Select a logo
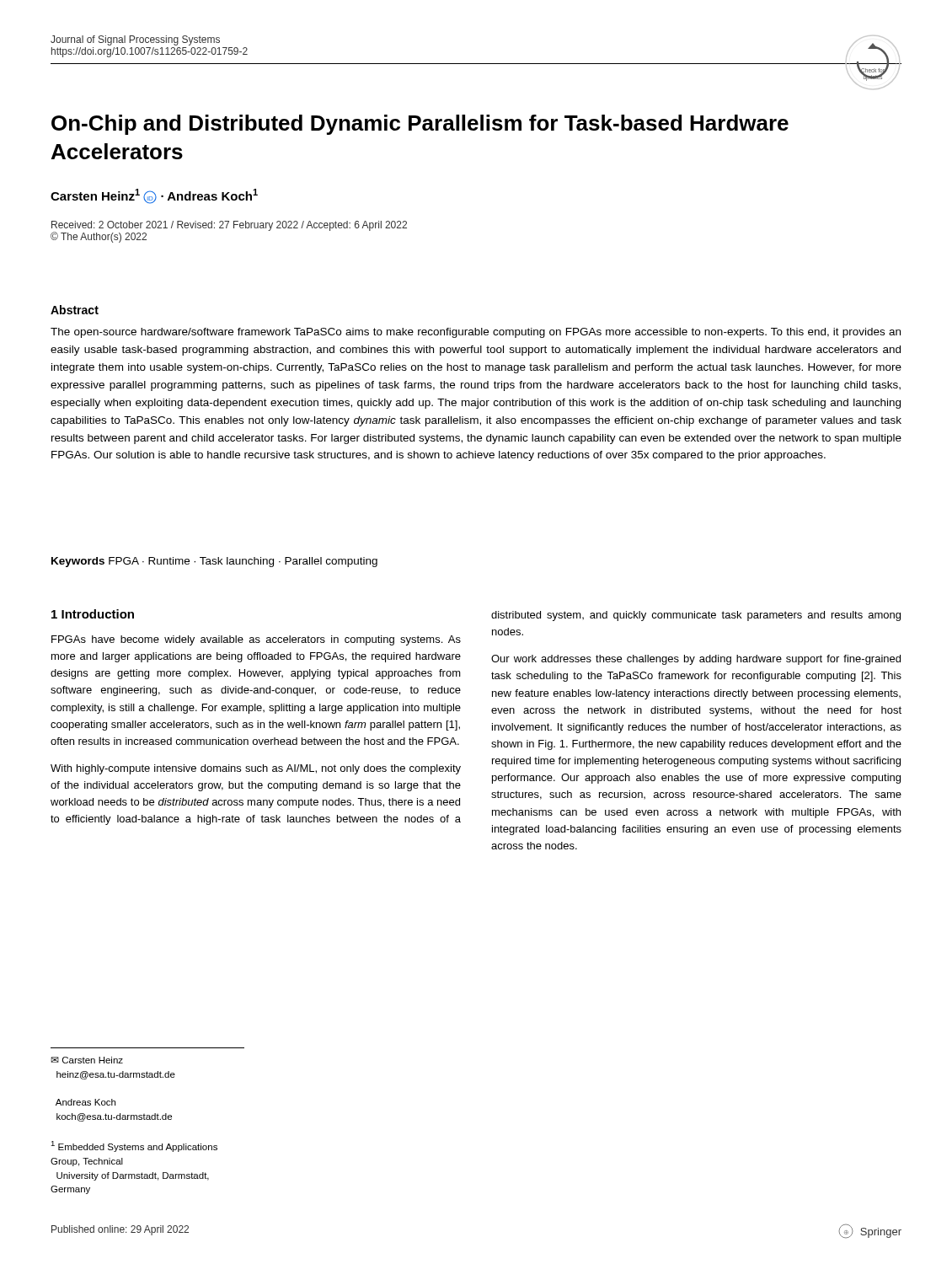 pos(873,62)
